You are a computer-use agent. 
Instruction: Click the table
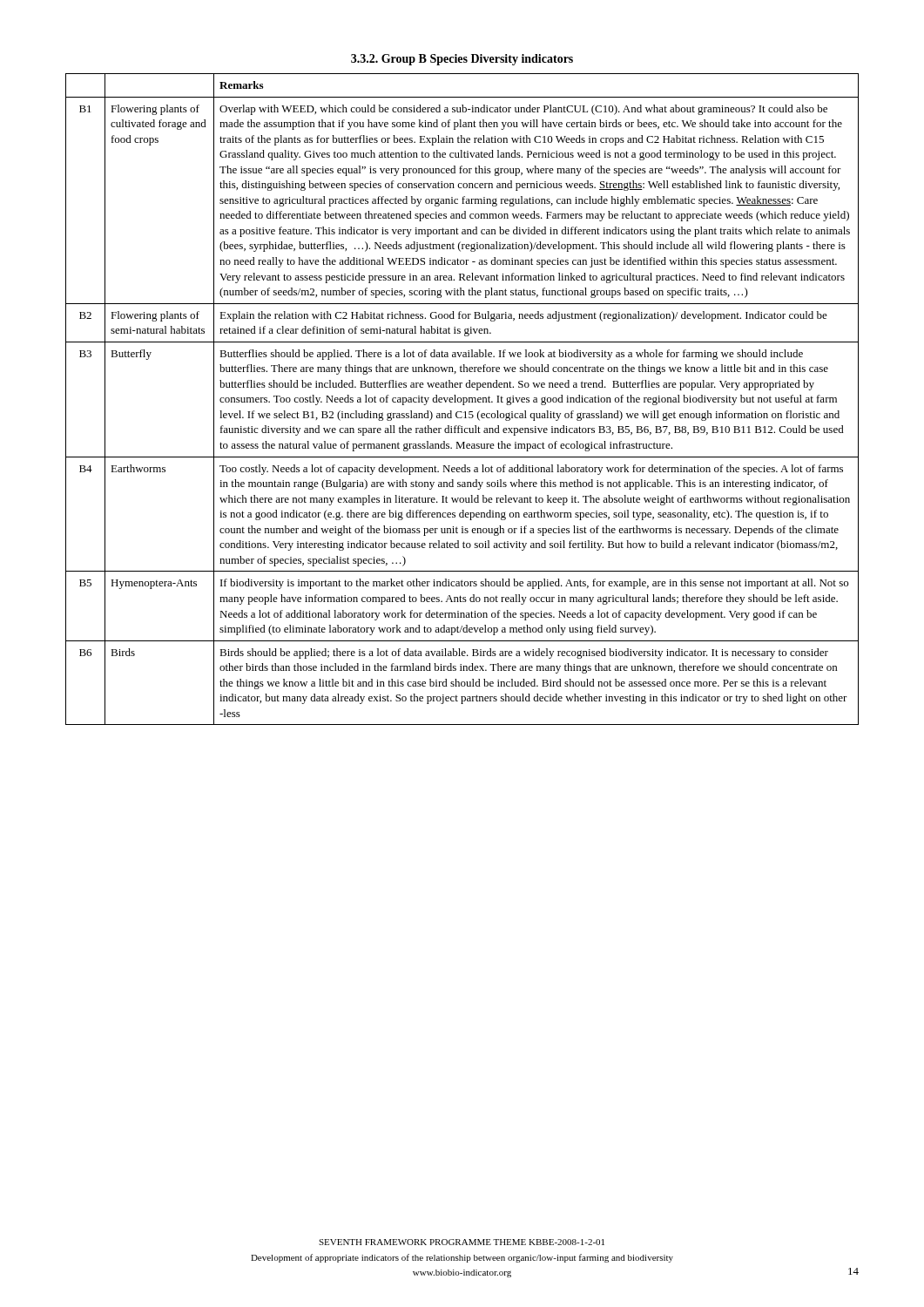(x=462, y=399)
